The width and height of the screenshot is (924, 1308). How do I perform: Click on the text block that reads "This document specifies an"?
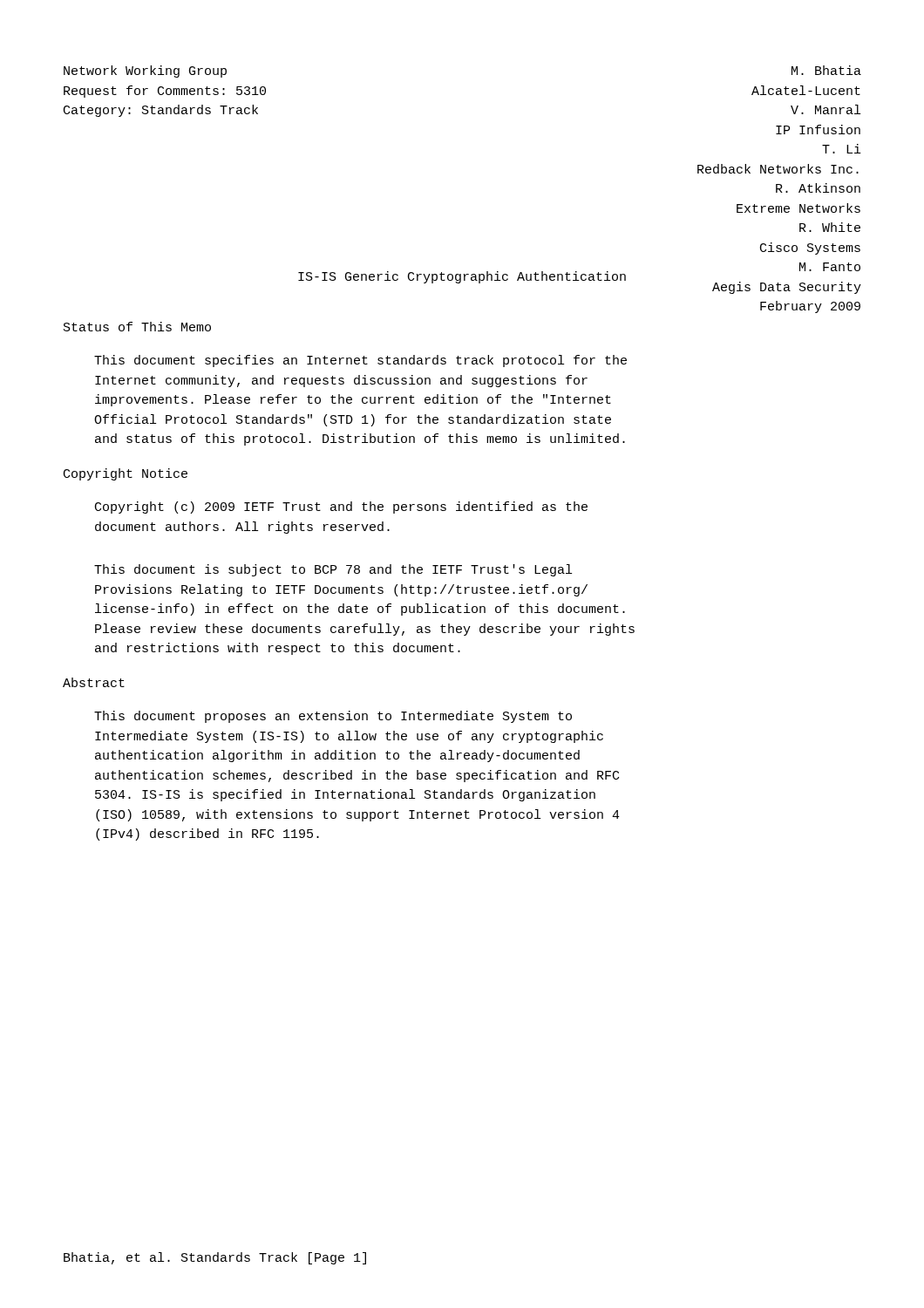(x=361, y=401)
